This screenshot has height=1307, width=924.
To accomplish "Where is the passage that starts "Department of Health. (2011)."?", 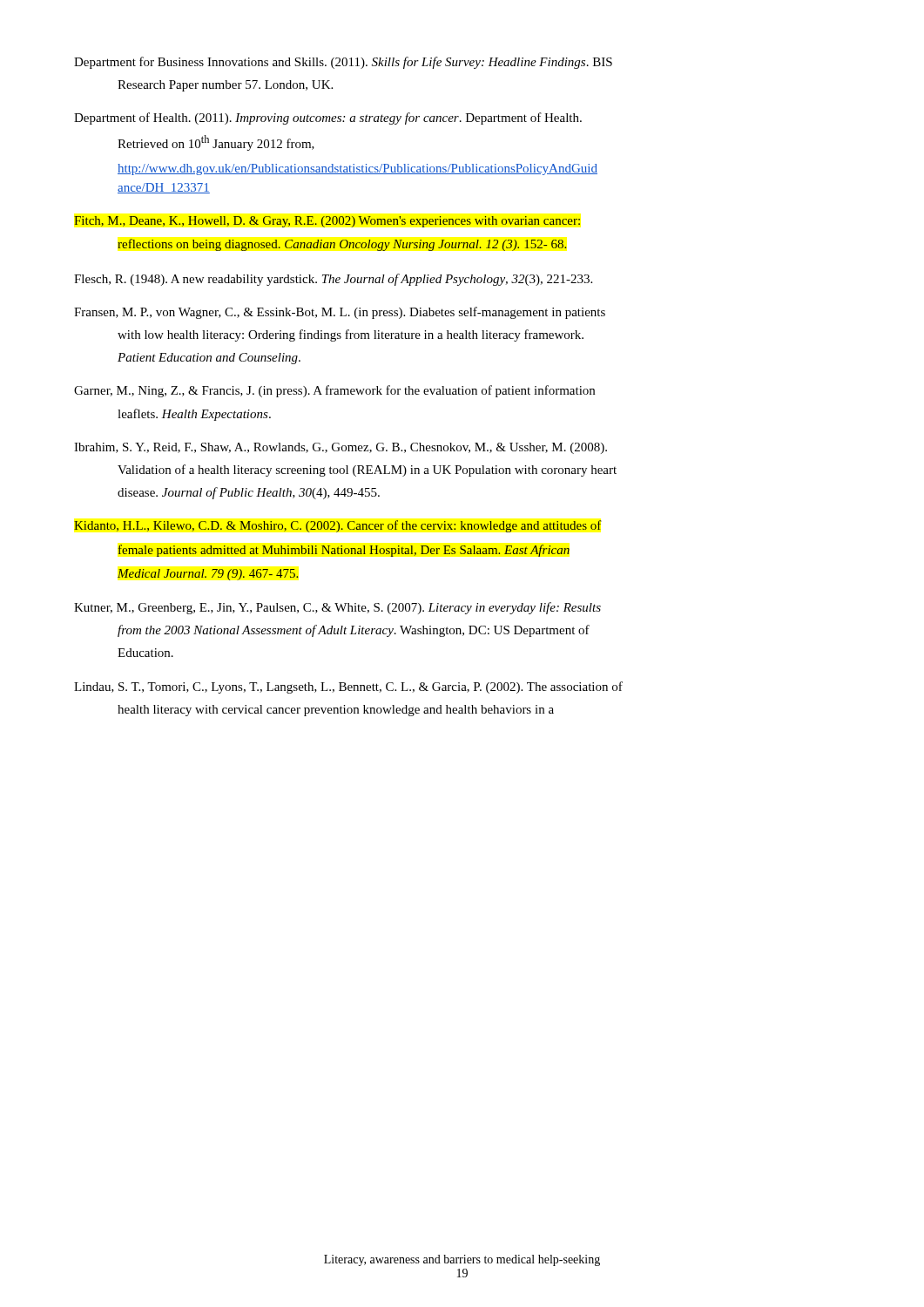I will (x=462, y=153).
